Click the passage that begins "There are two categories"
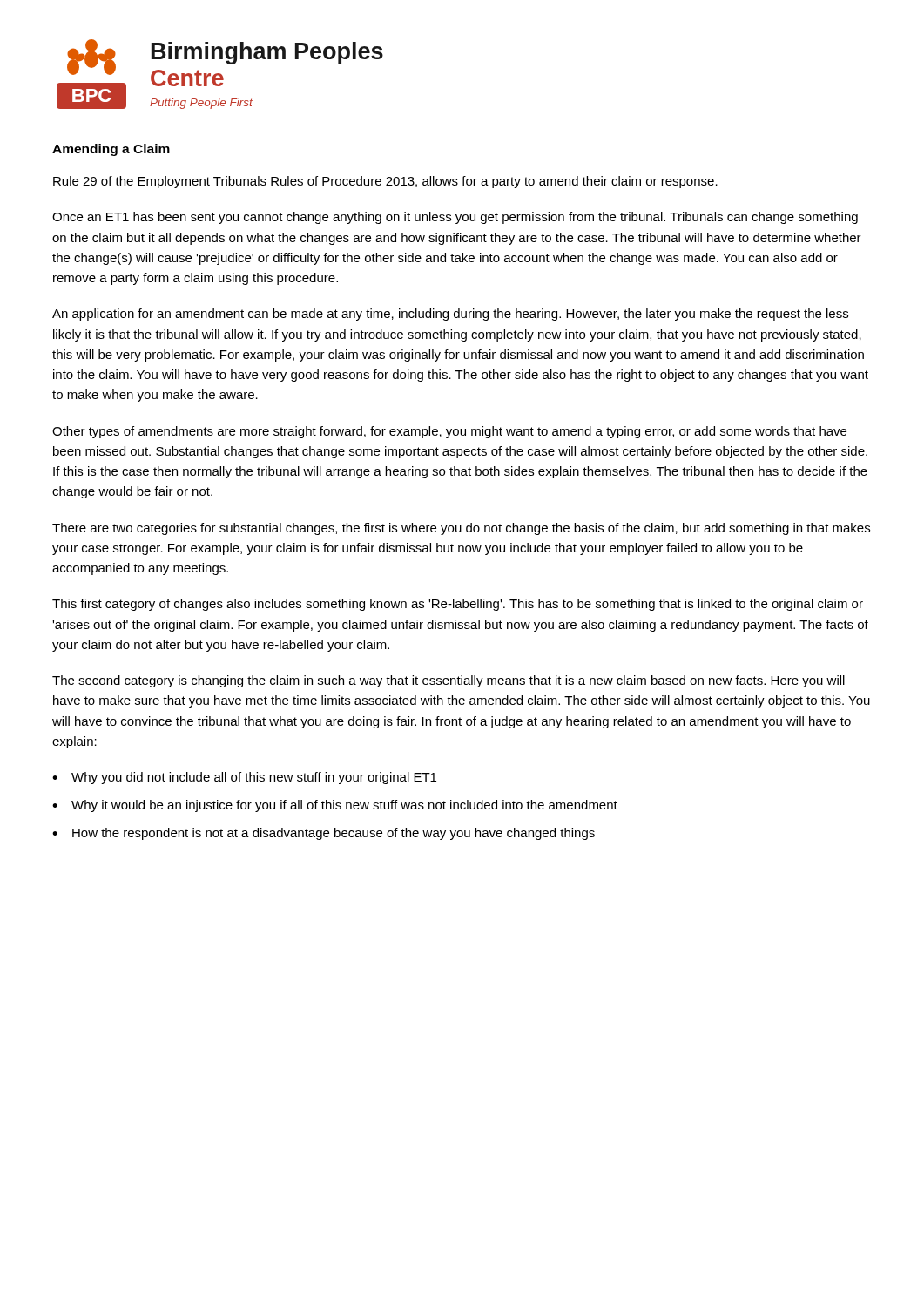 (x=461, y=547)
